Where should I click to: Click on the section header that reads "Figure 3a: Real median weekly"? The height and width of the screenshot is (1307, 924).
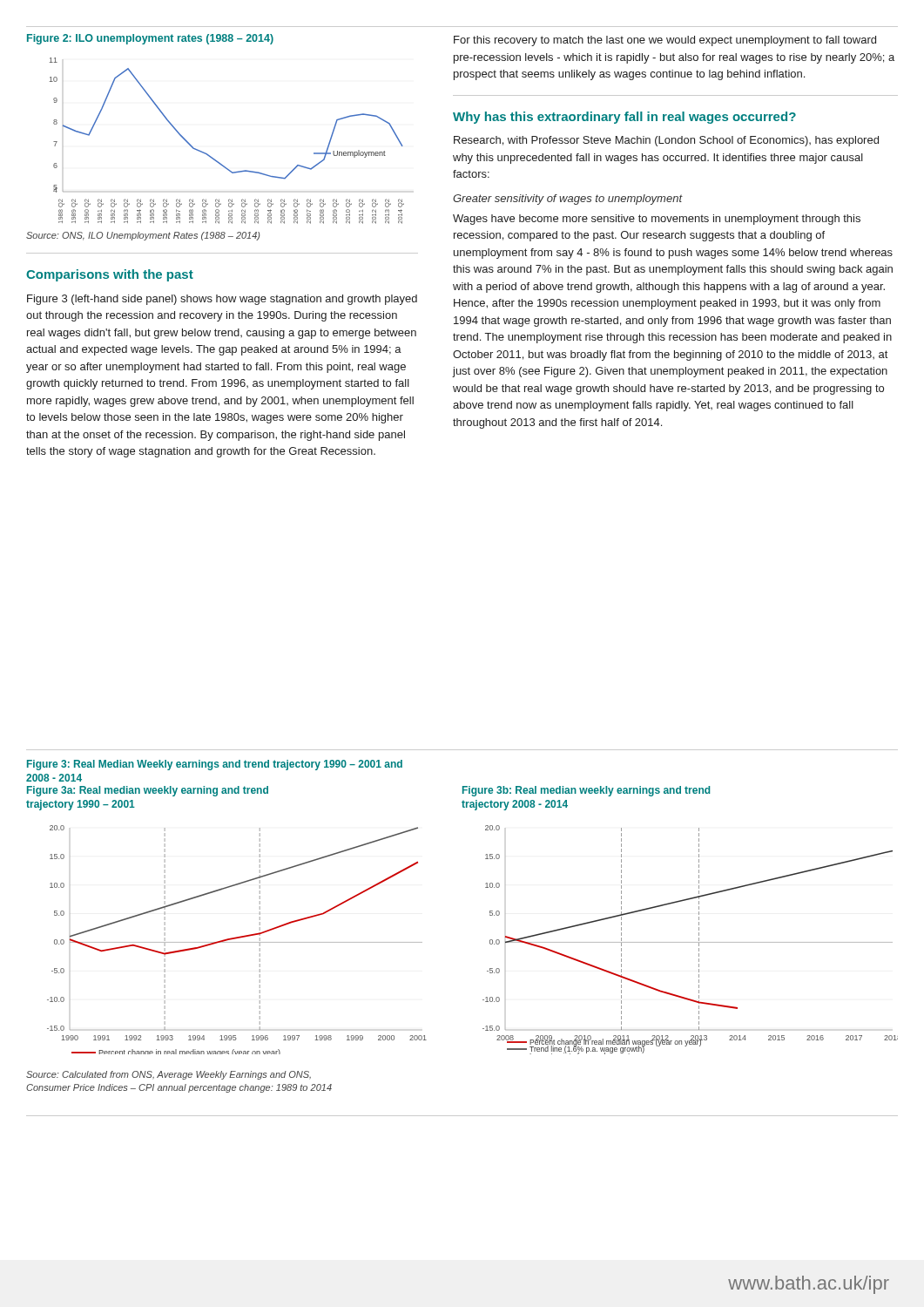point(226,798)
